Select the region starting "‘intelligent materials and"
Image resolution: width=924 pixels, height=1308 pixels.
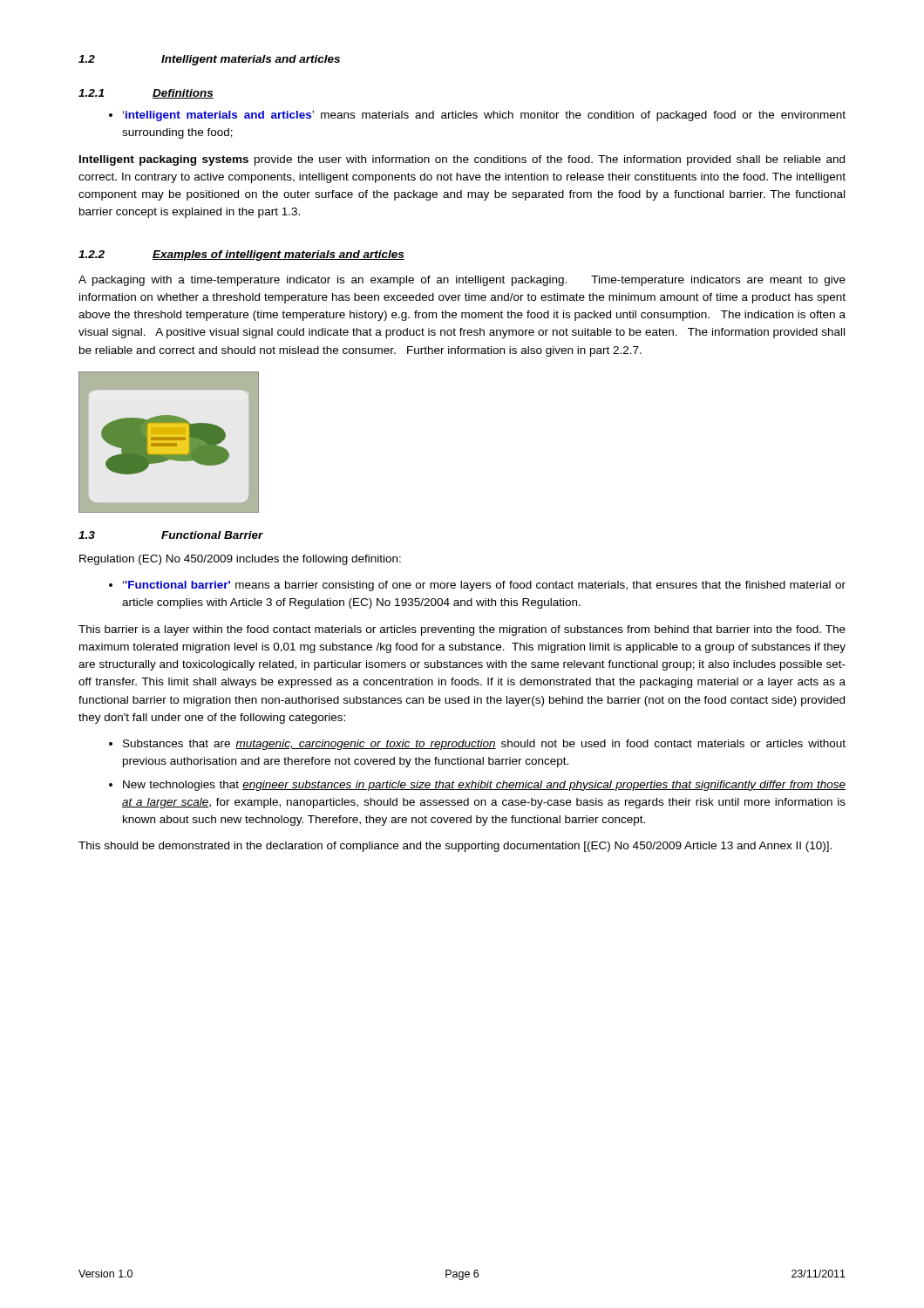pyautogui.click(x=475, y=124)
